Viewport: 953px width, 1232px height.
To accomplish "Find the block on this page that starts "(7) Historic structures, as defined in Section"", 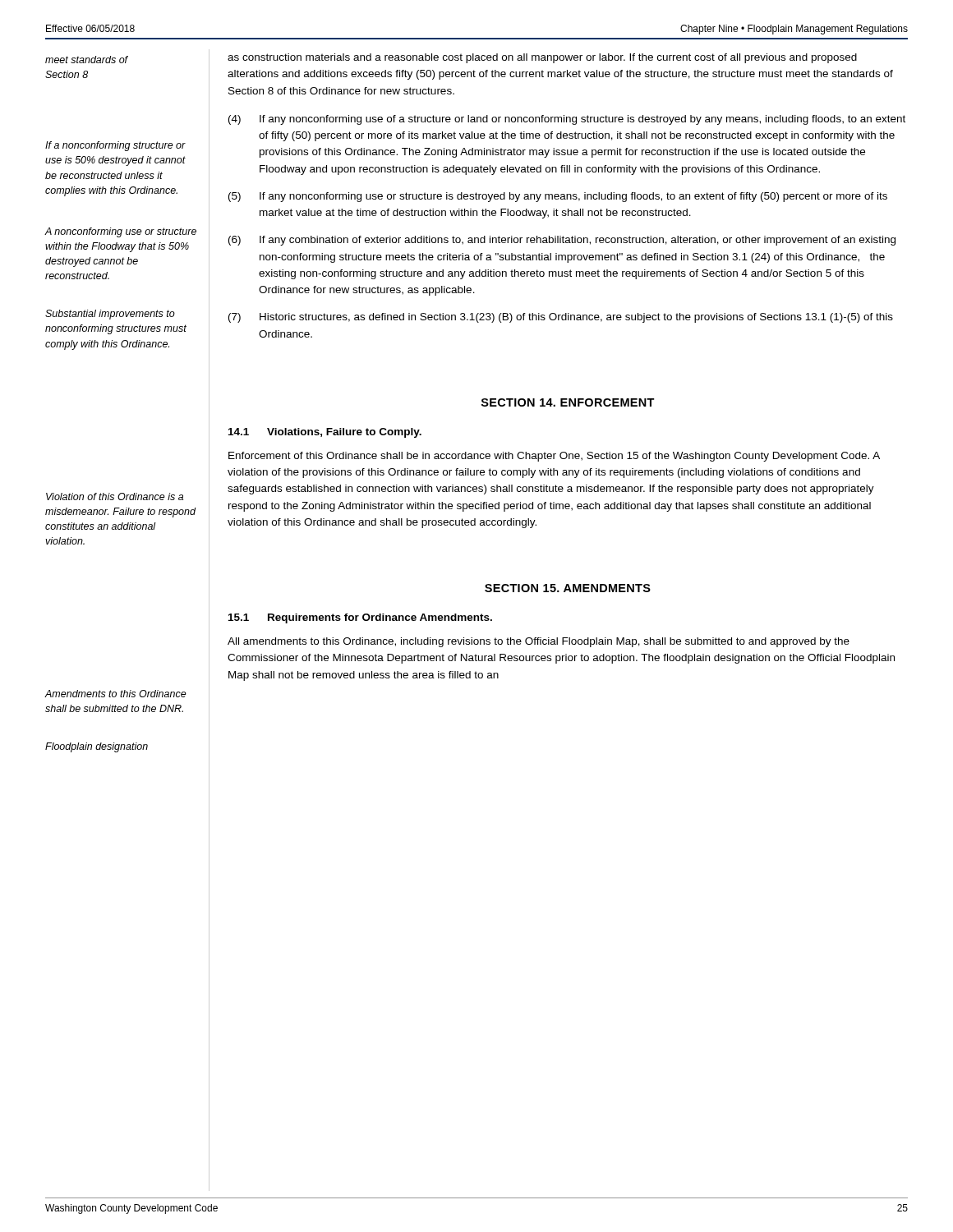I will click(568, 326).
